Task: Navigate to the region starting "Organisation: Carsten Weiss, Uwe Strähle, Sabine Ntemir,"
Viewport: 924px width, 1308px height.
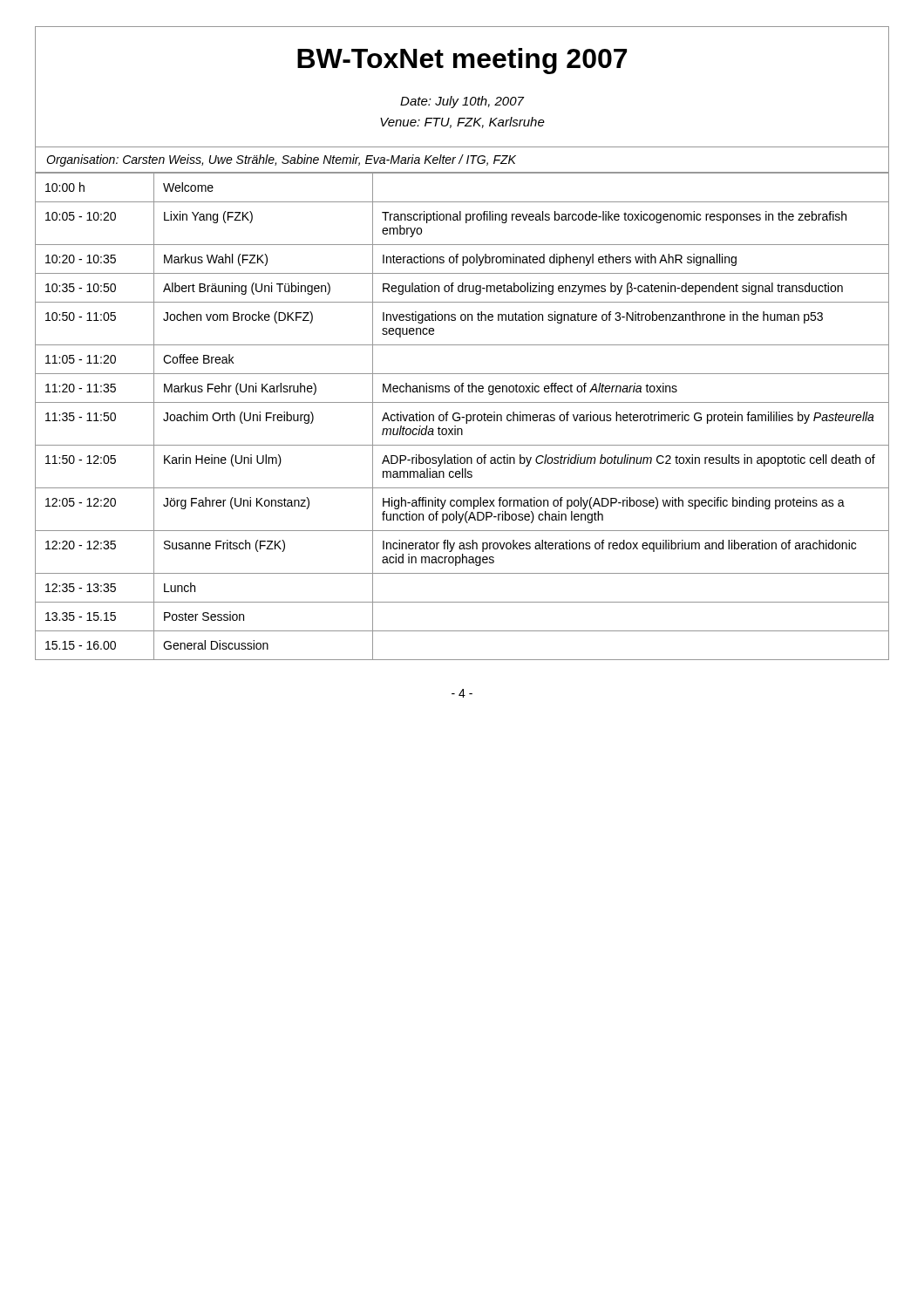Action: pos(281,160)
